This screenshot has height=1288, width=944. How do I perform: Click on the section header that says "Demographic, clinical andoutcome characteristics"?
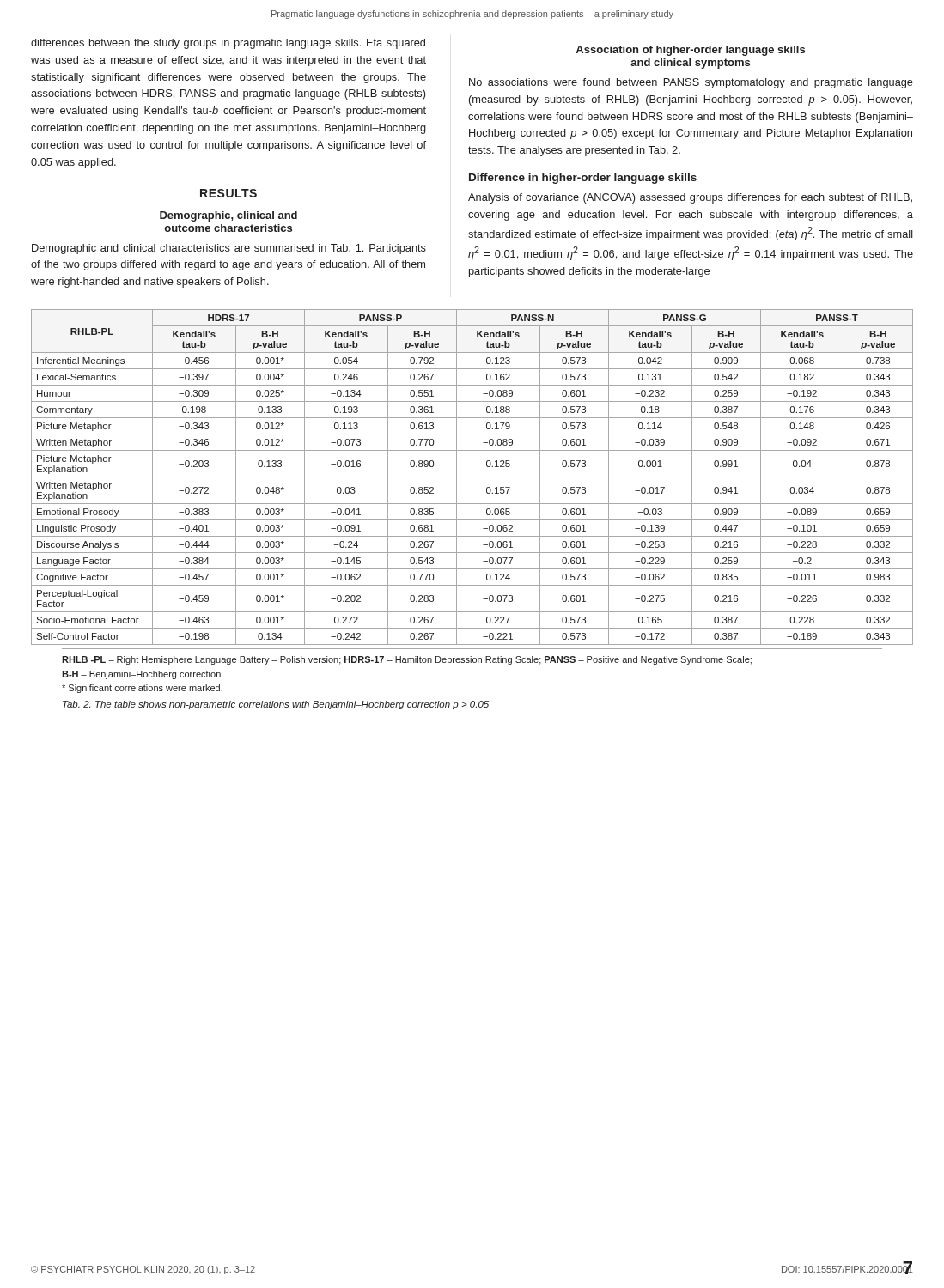pos(228,221)
